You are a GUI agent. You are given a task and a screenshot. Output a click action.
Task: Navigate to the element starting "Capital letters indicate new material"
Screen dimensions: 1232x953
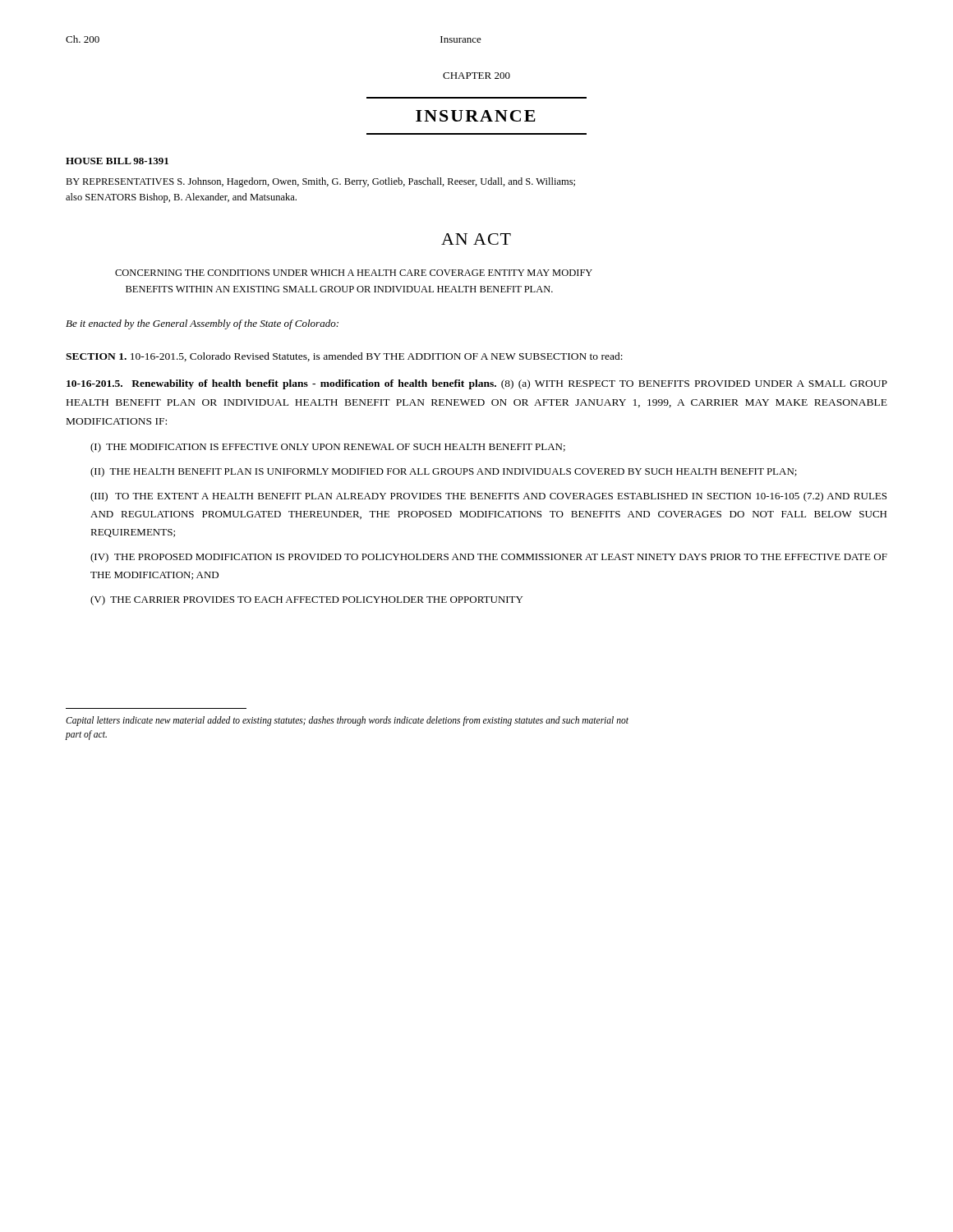click(347, 727)
